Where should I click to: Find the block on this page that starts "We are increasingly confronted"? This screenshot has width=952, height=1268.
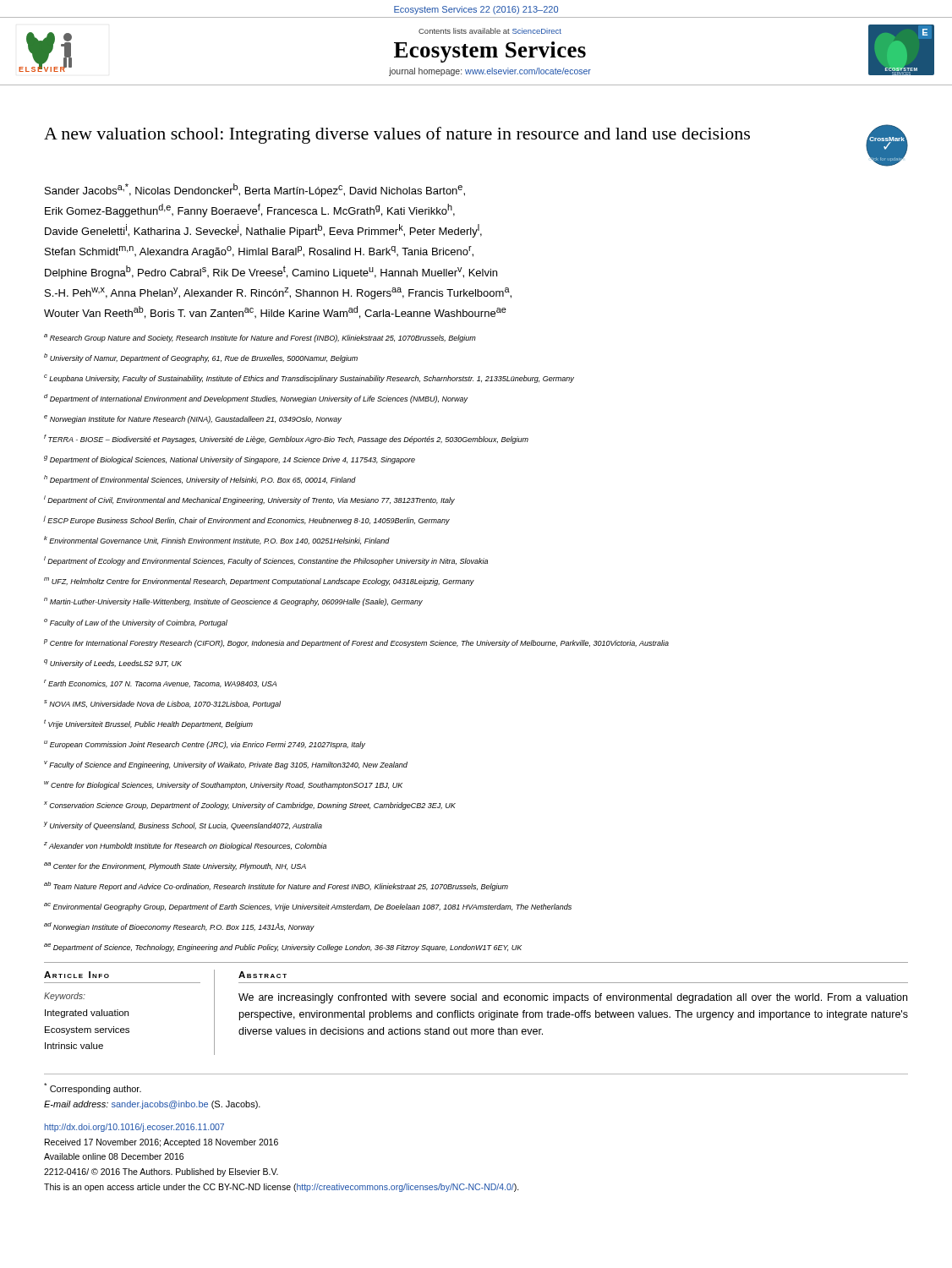click(x=573, y=1015)
